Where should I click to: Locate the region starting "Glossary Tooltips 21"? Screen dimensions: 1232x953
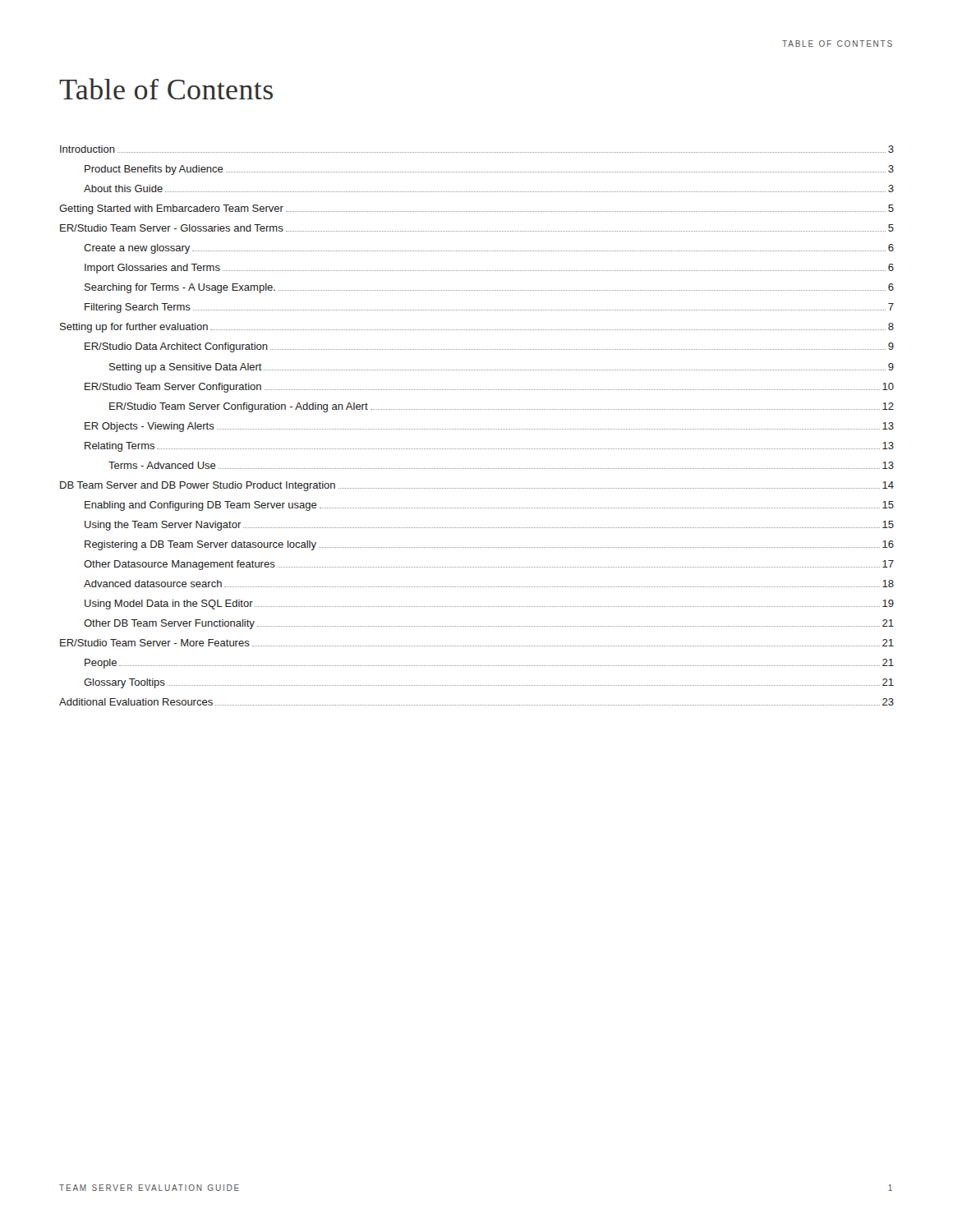(489, 683)
